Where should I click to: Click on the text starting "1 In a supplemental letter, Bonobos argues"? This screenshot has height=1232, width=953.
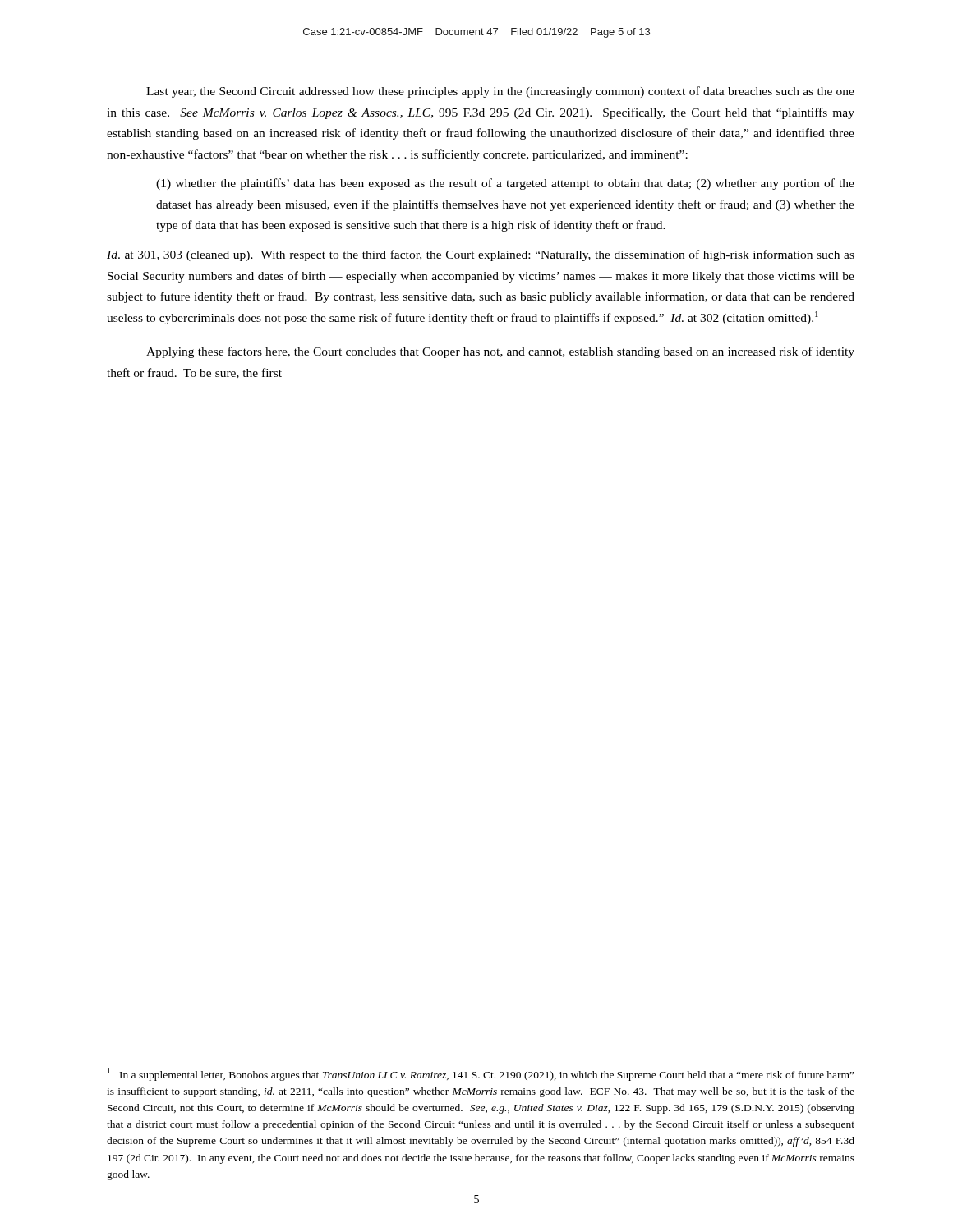tap(481, 1121)
